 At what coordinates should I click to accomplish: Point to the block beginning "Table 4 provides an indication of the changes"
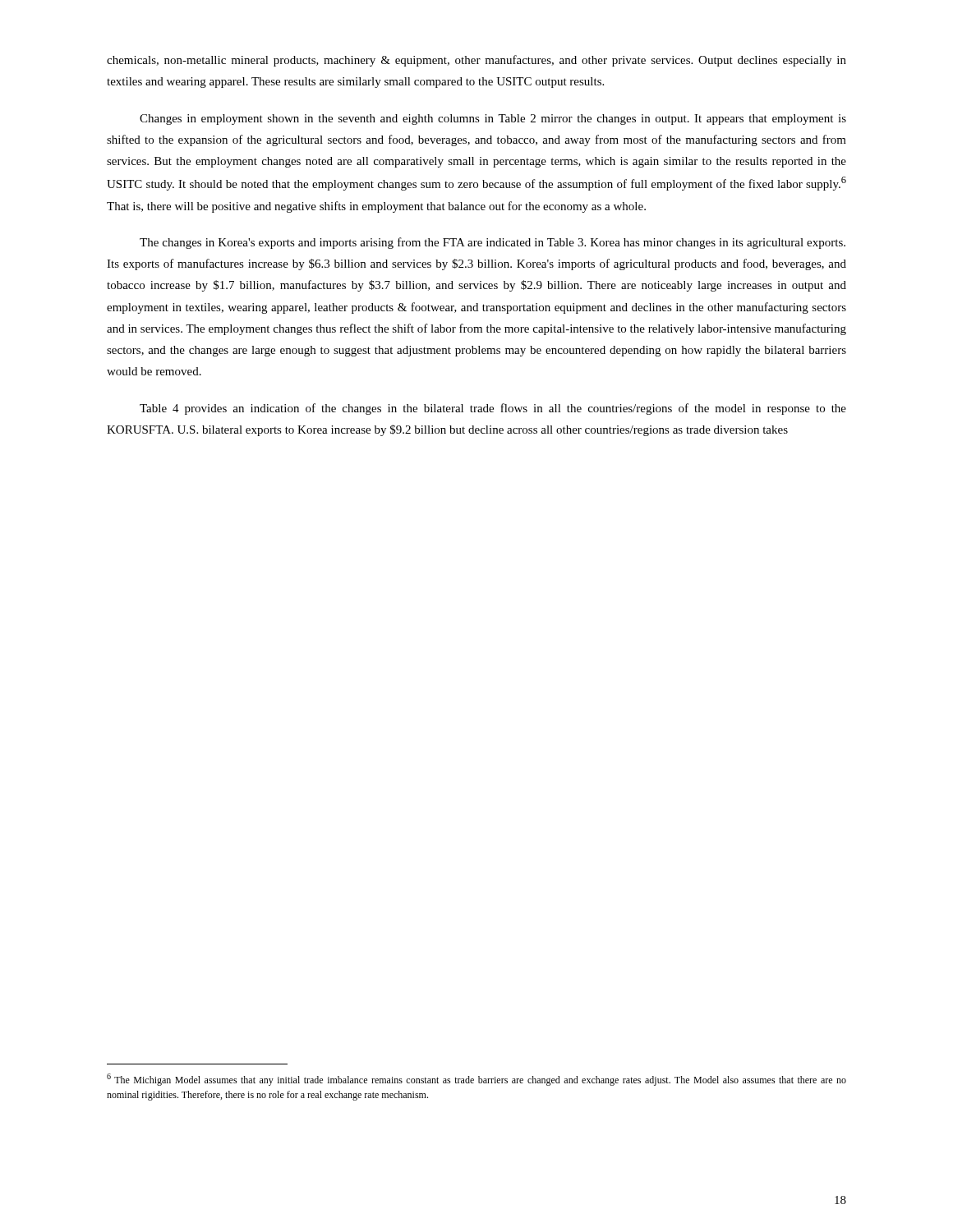476,419
